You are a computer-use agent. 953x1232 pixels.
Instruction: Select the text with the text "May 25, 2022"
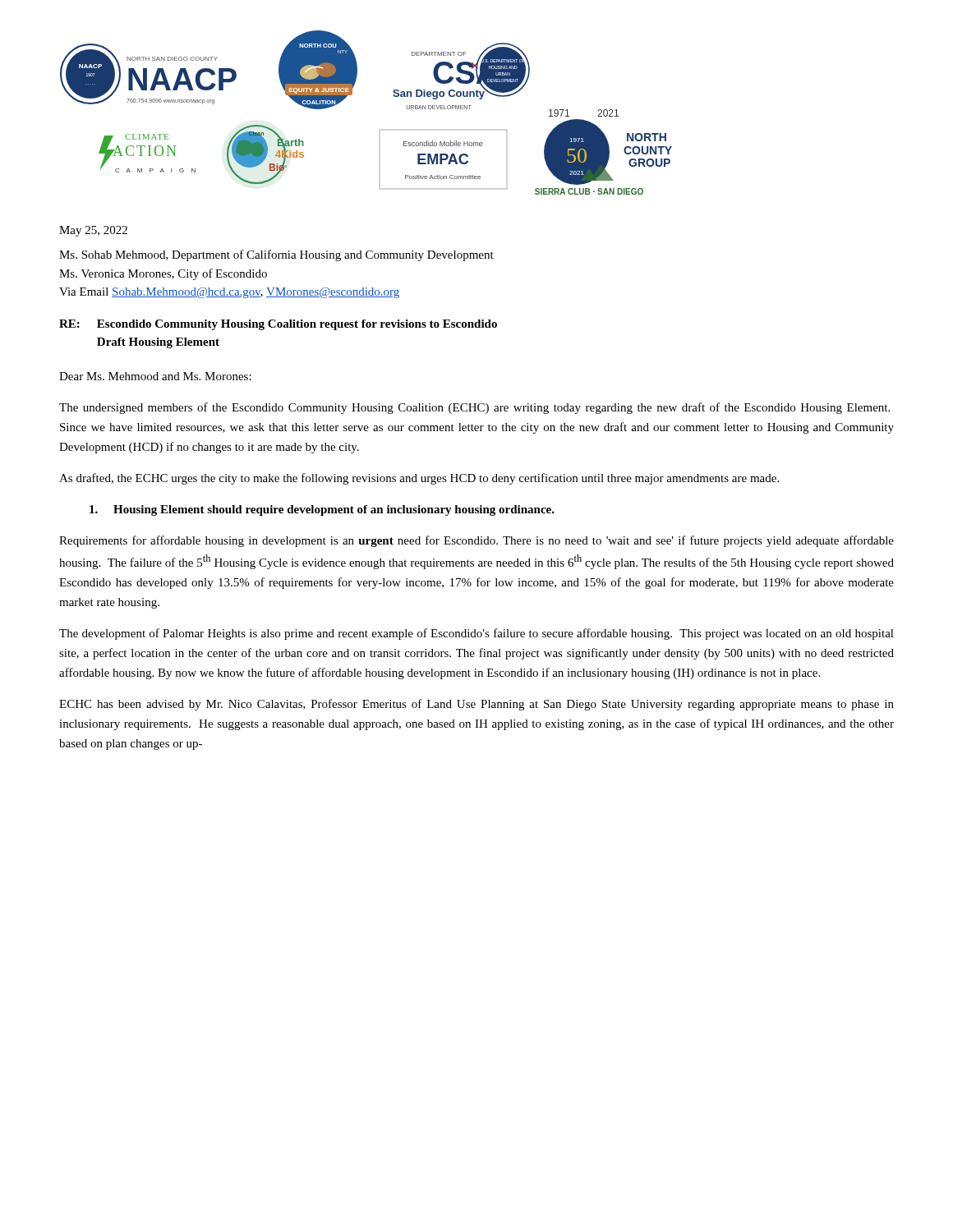pyautogui.click(x=94, y=230)
